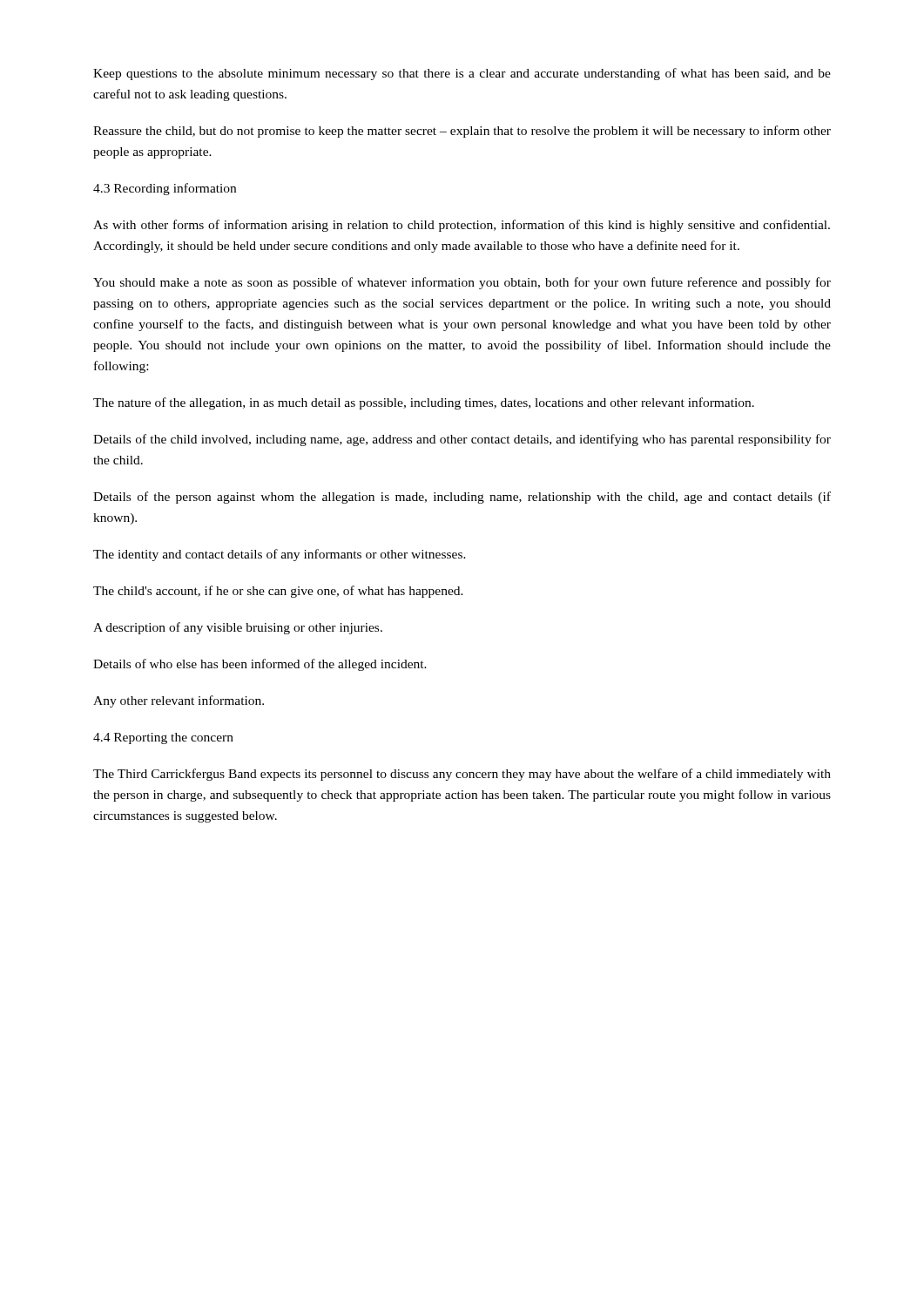Locate the text block that says "Details of the child involved,"
Screen dimensions: 1307x924
(x=462, y=449)
